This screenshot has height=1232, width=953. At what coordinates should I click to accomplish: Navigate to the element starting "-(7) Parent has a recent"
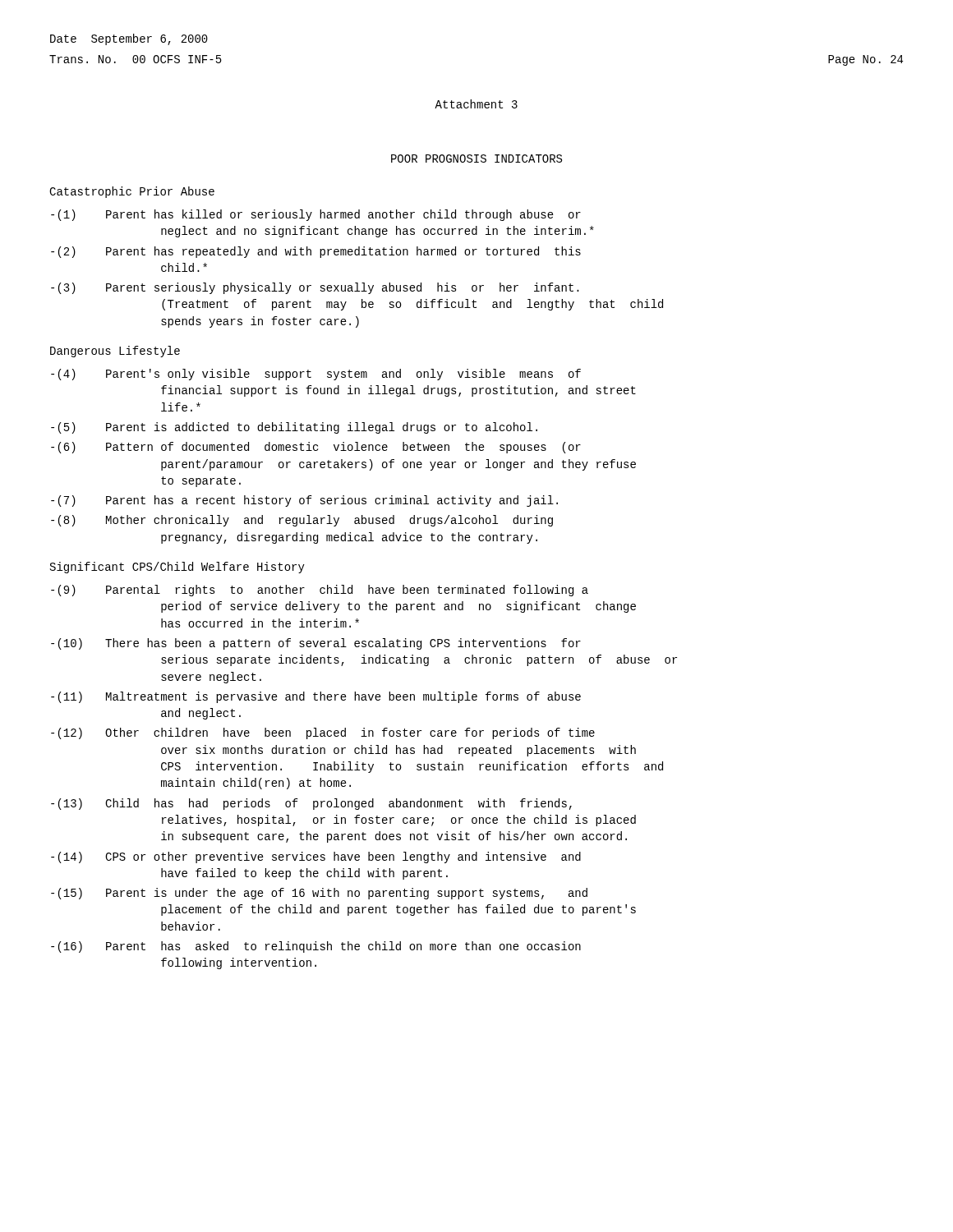pyautogui.click(x=305, y=501)
